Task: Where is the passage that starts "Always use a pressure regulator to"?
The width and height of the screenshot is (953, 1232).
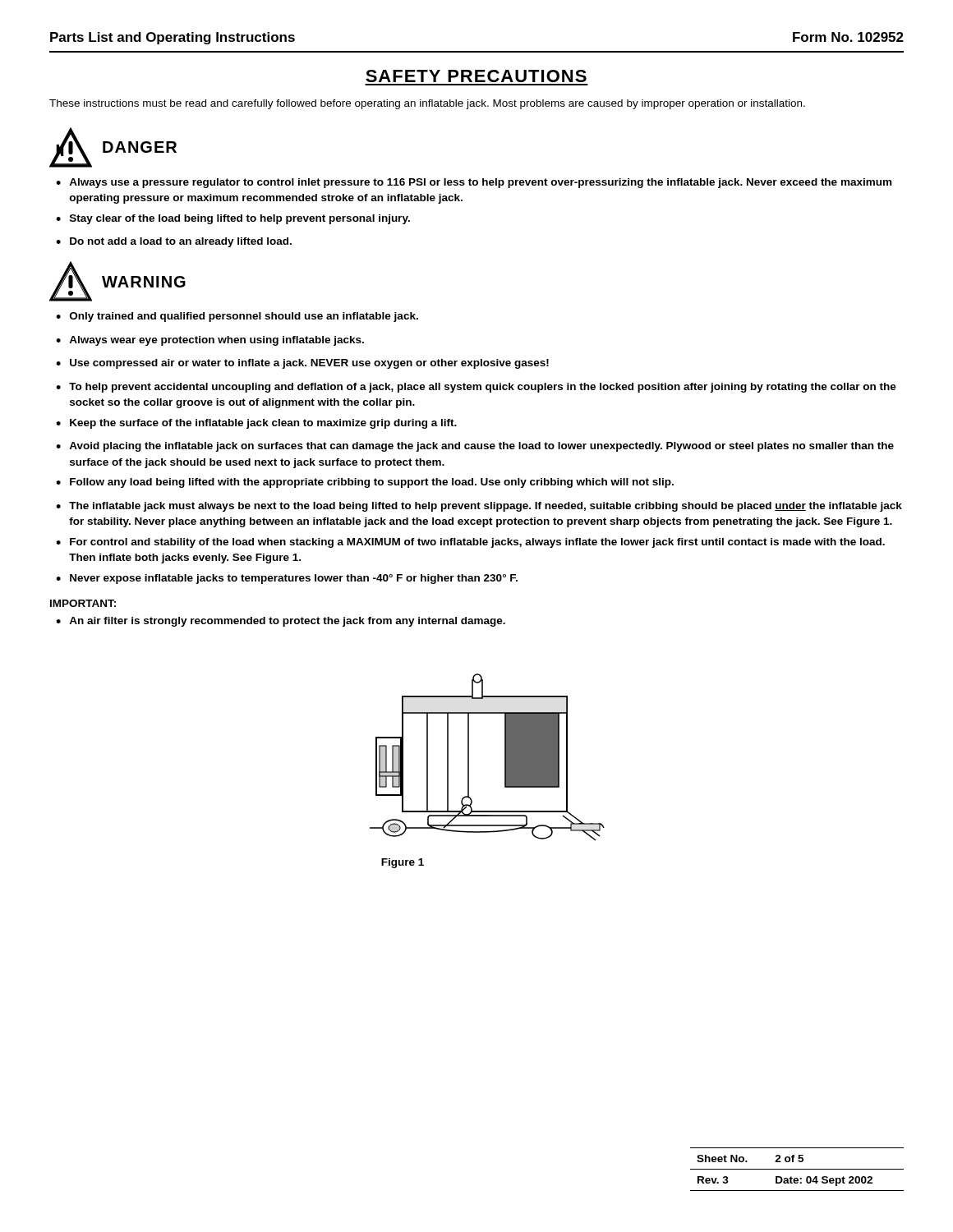Action: [487, 190]
